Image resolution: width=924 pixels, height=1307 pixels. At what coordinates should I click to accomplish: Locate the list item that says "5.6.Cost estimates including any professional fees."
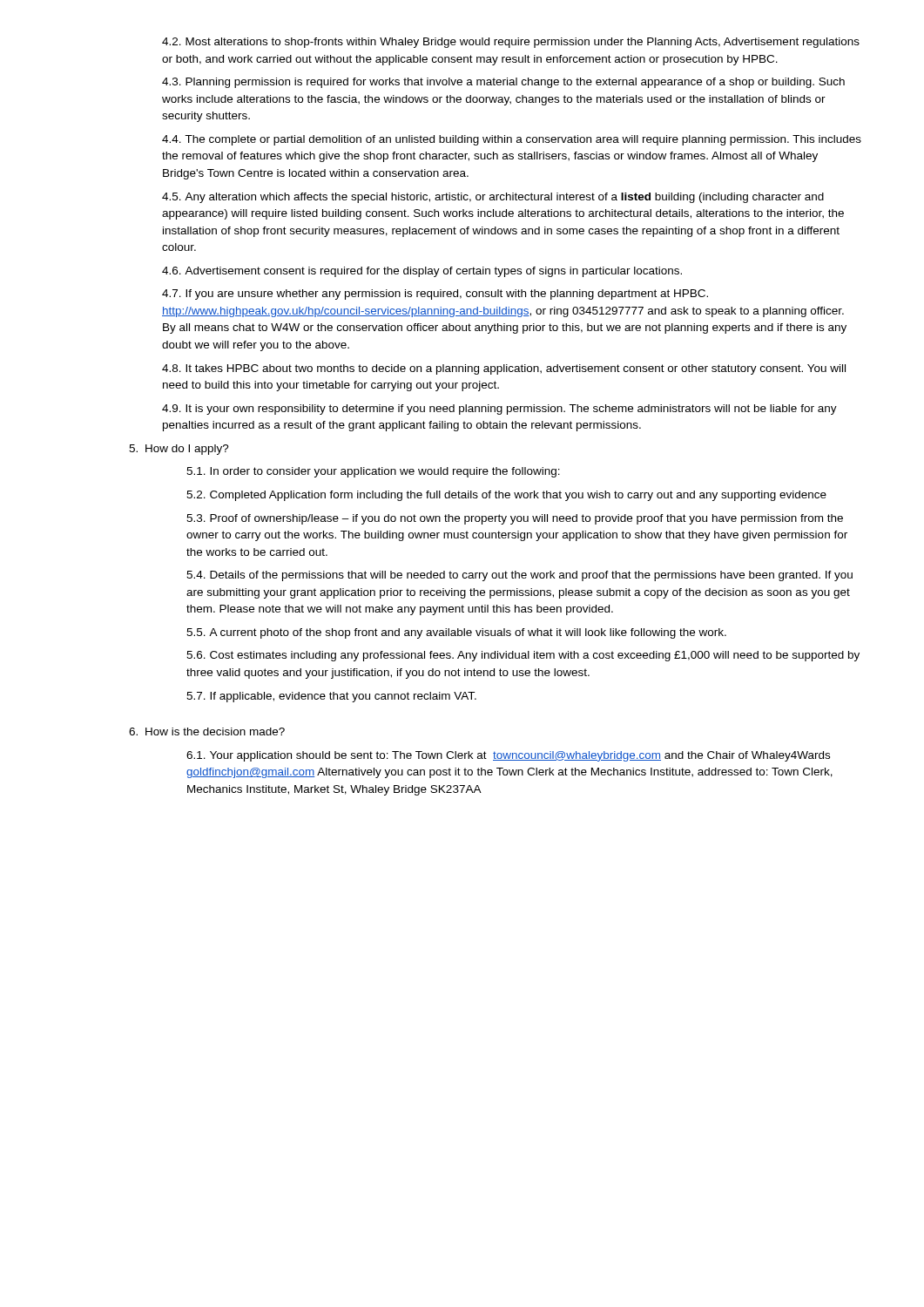coord(507,664)
